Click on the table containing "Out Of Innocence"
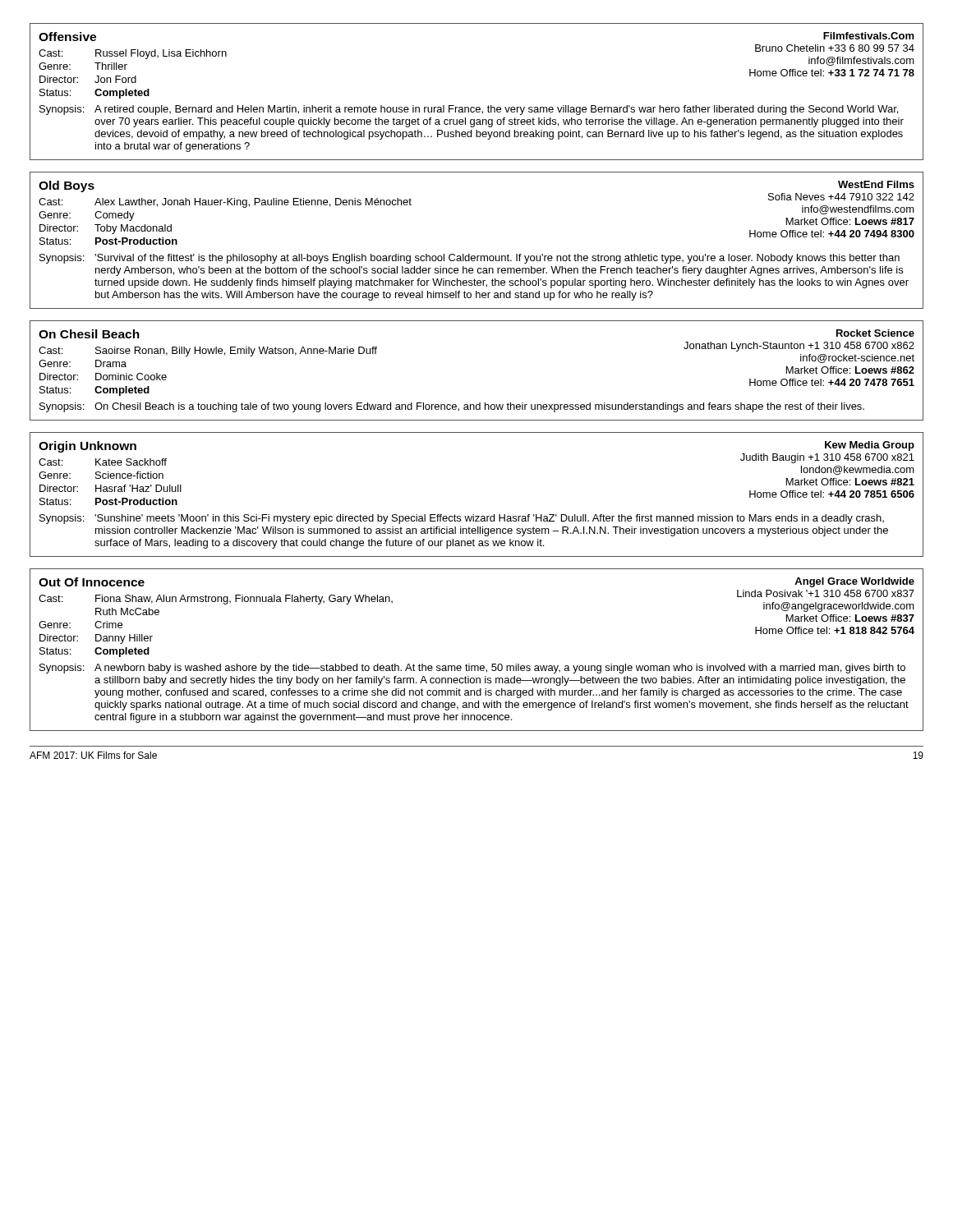The height and width of the screenshot is (1232, 953). (476, 650)
